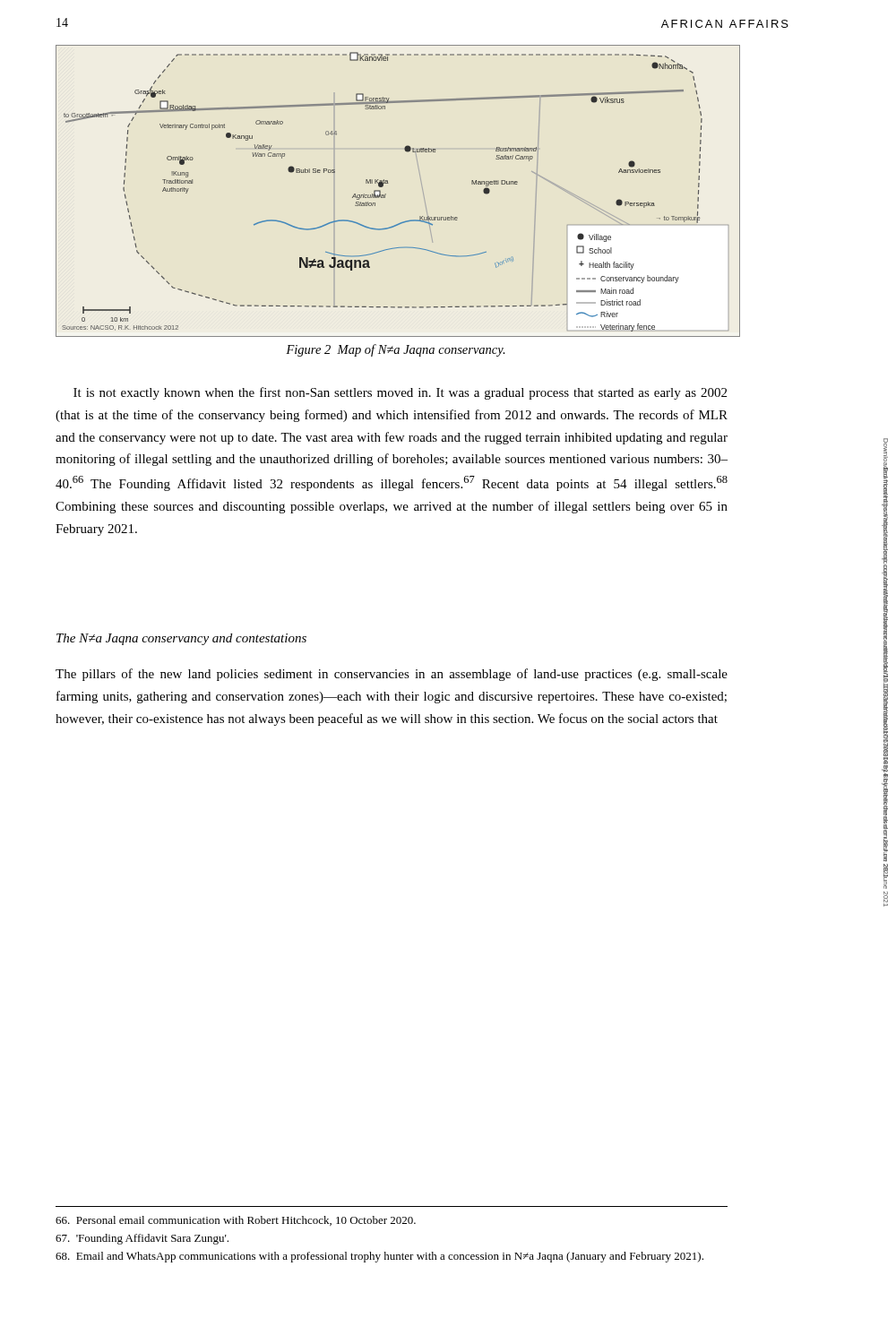Screen dimensions: 1344x896
Task: Locate the text block that says "It is not exactly"
Action: tap(392, 460)
